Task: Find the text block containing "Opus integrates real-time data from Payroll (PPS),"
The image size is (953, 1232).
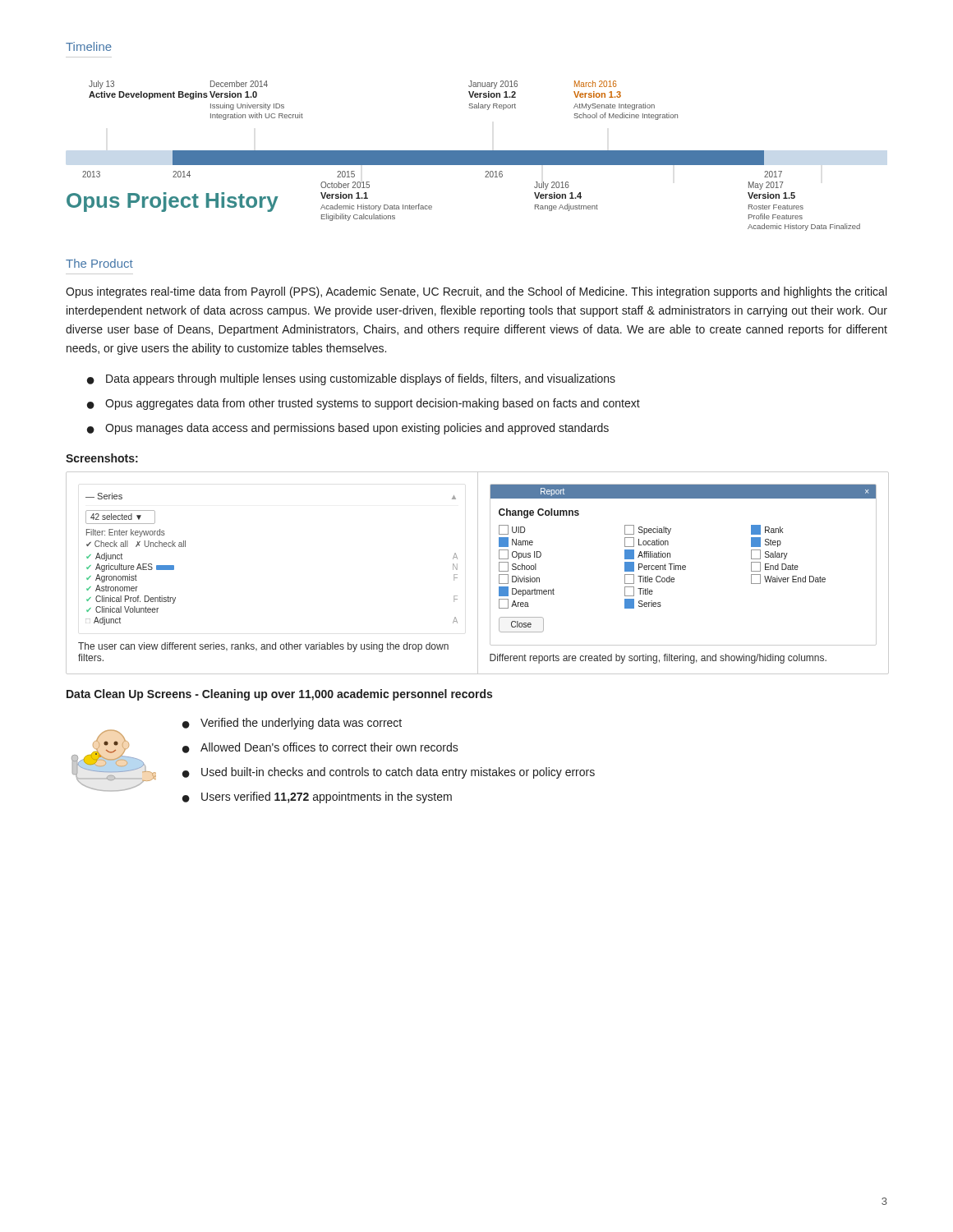Action: 476,320
